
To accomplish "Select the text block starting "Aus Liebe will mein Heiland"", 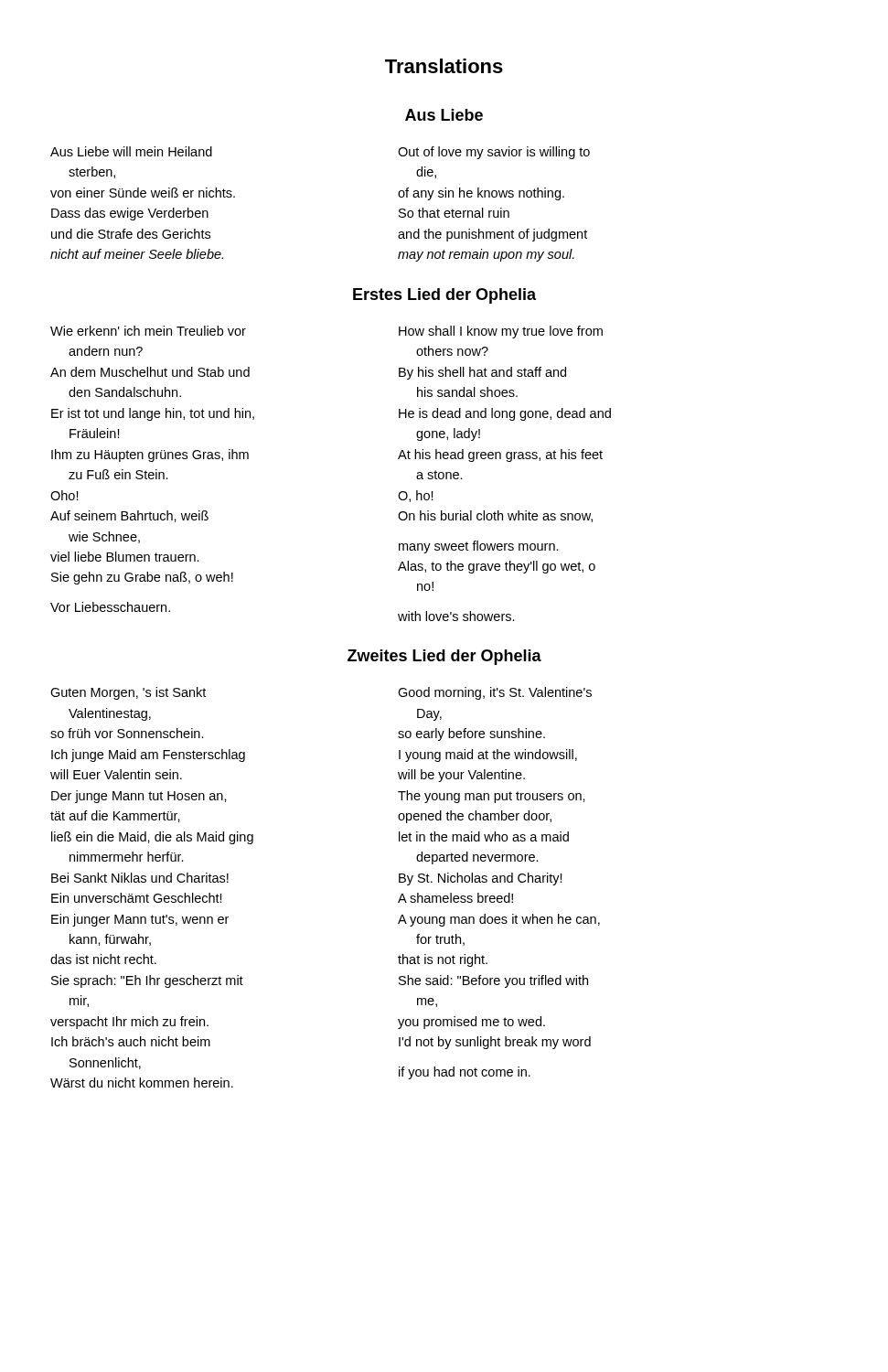I will click(x=219, y=203).
